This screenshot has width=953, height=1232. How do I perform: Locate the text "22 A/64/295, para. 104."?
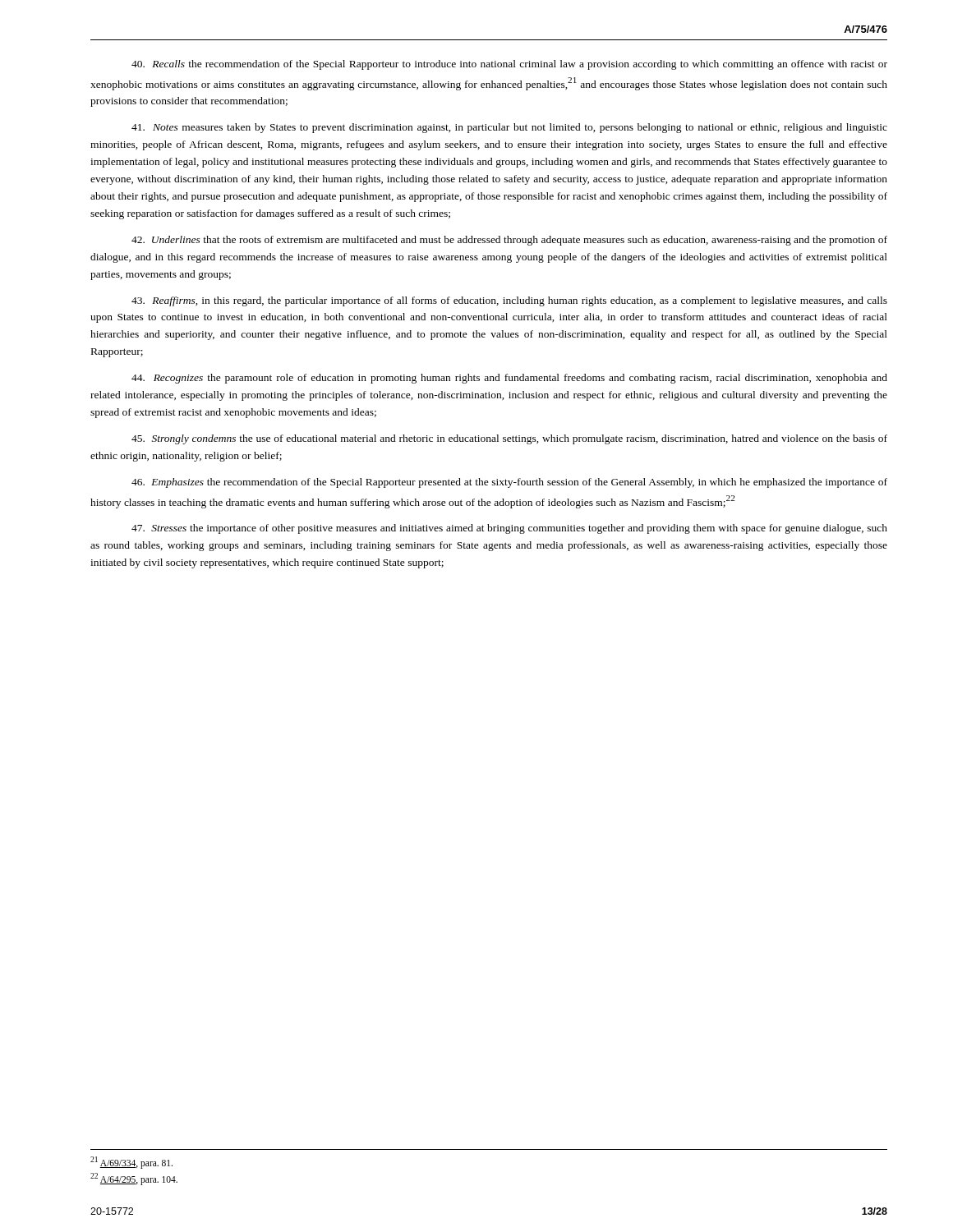[134, 1178]
